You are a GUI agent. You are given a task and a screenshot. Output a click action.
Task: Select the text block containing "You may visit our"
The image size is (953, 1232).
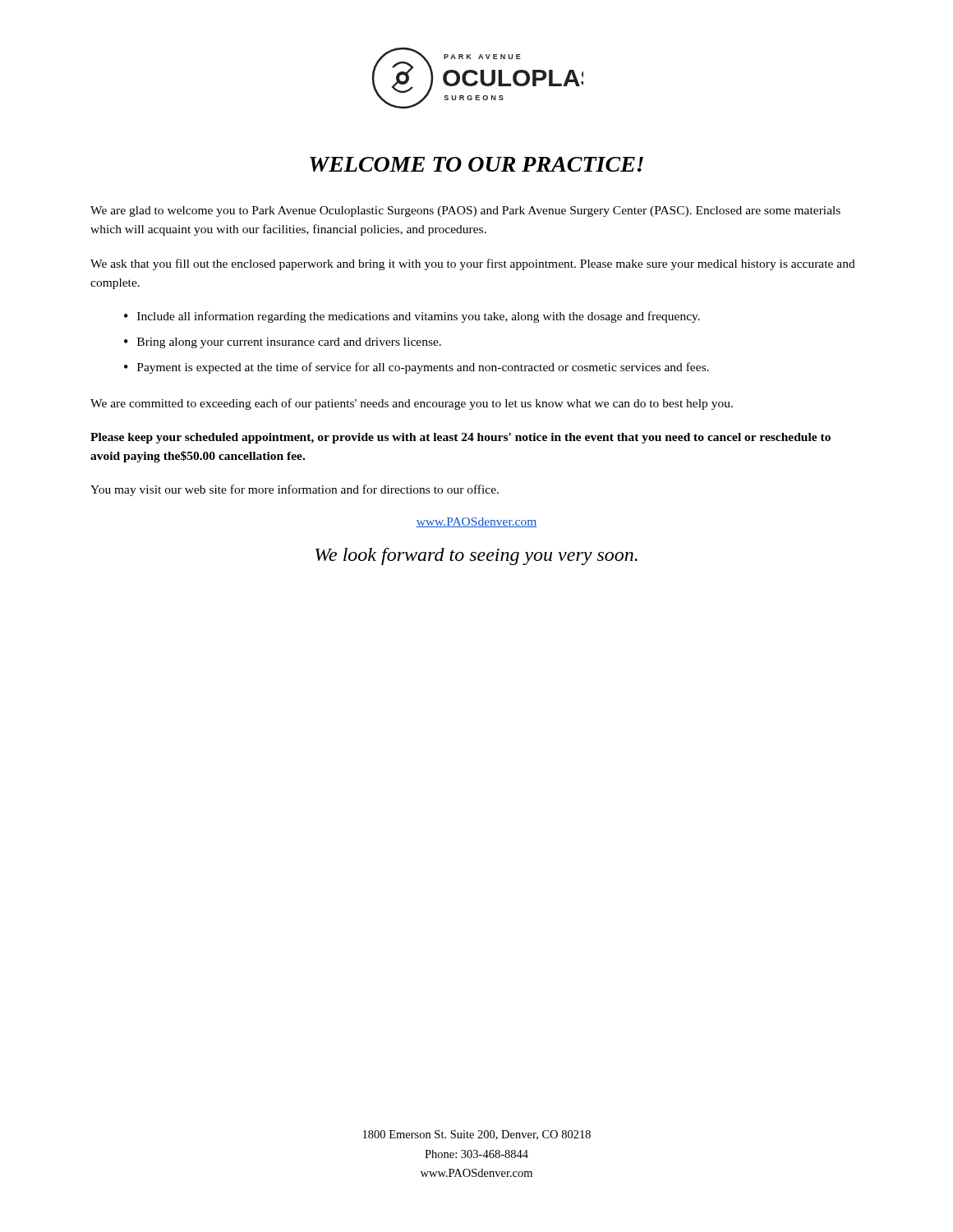(295, 489)
